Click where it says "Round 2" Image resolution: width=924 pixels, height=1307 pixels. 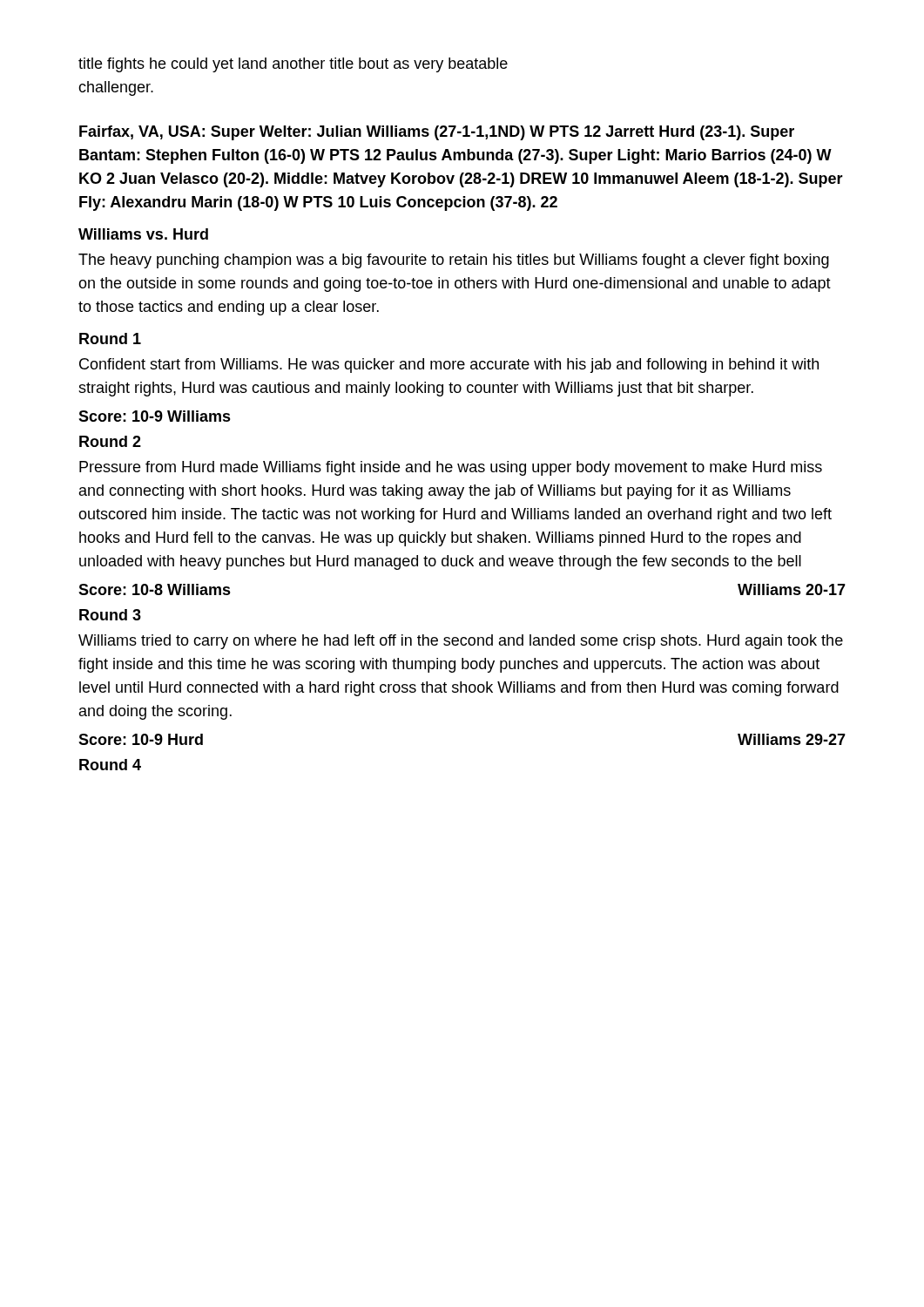click(110, 442)
